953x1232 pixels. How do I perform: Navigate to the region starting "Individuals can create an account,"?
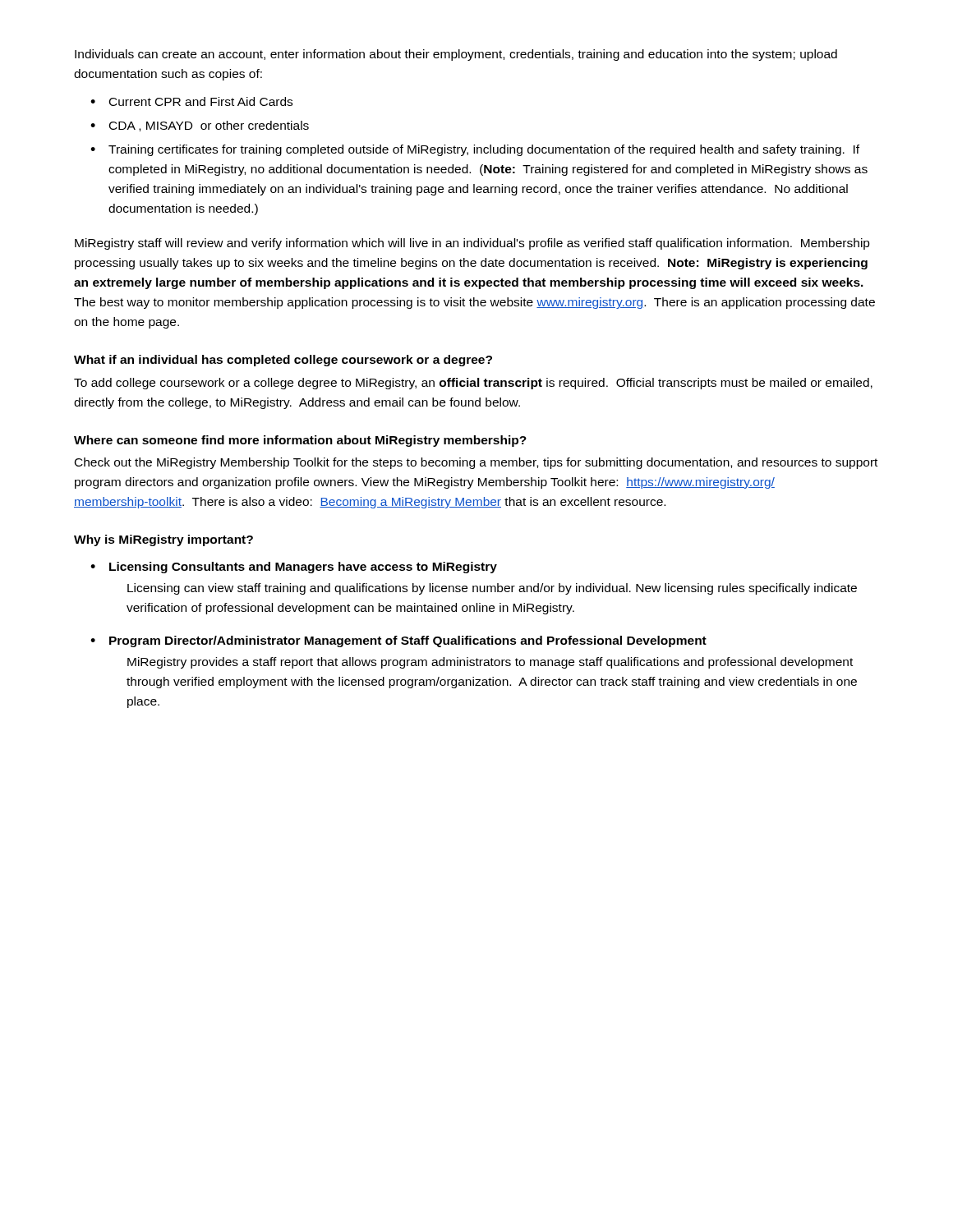[x=456, y=64]
